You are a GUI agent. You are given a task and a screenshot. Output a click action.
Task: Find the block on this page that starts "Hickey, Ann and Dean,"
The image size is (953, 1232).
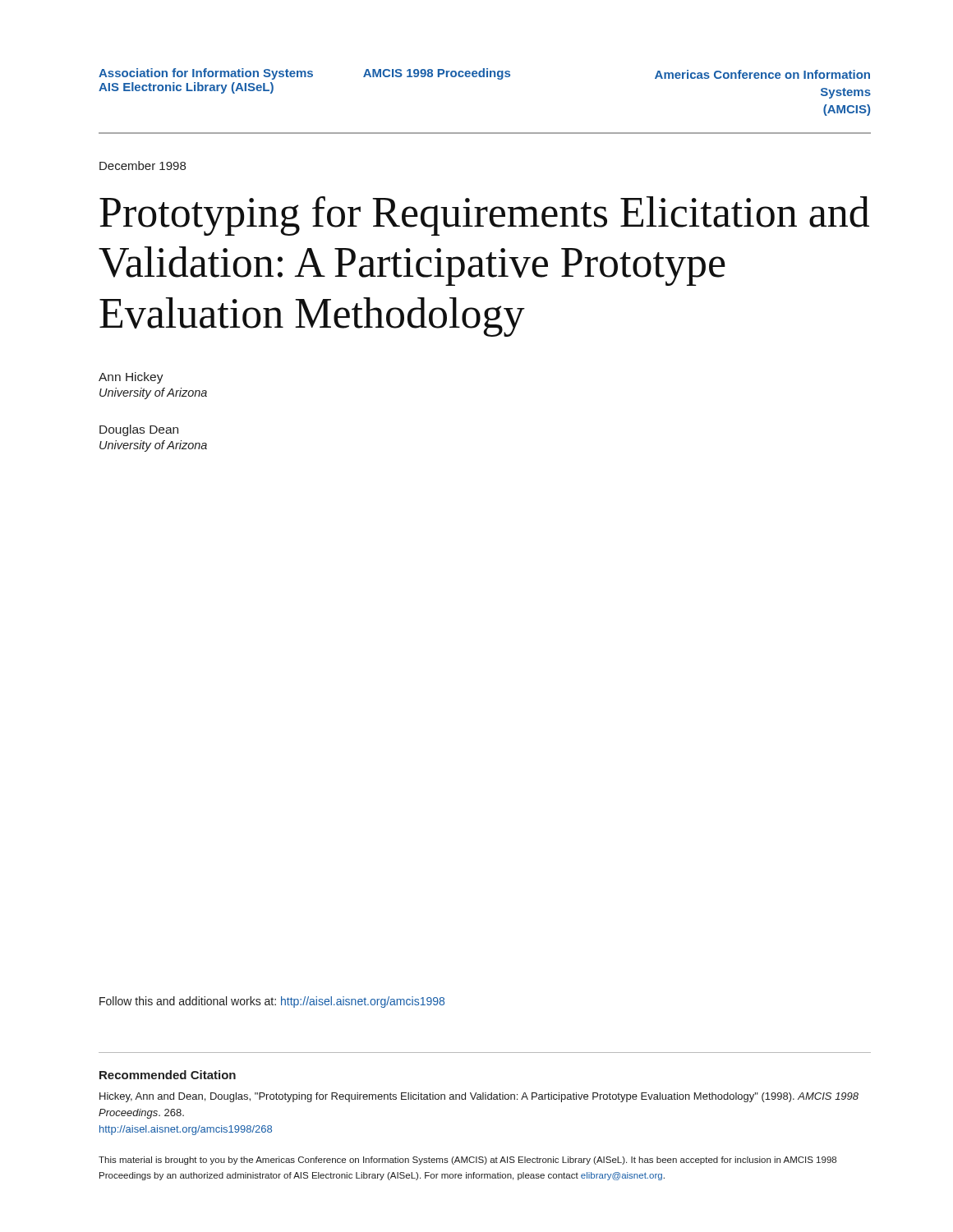pos(479,1097)
